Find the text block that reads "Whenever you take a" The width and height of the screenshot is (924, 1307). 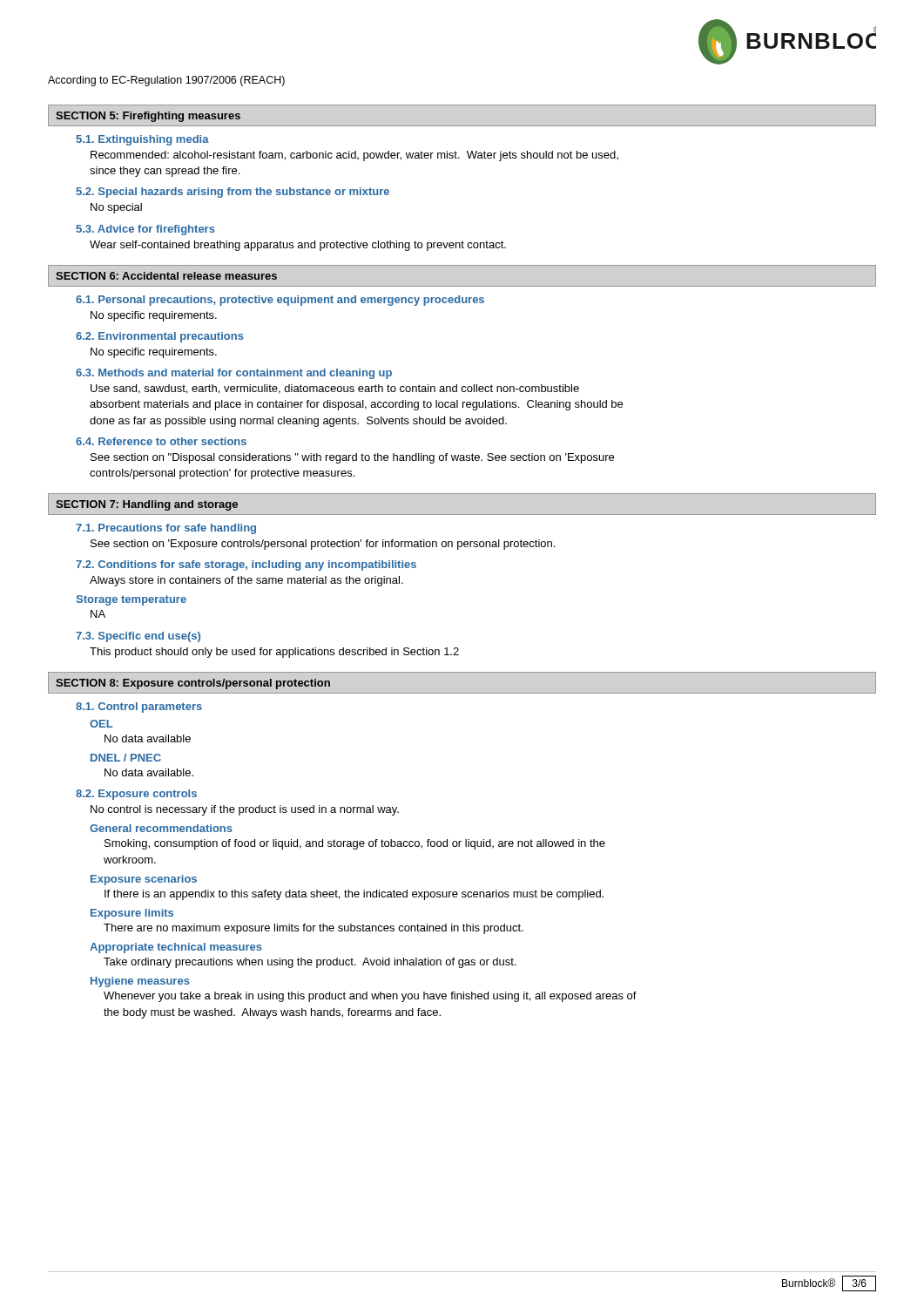click(370, 1004)
